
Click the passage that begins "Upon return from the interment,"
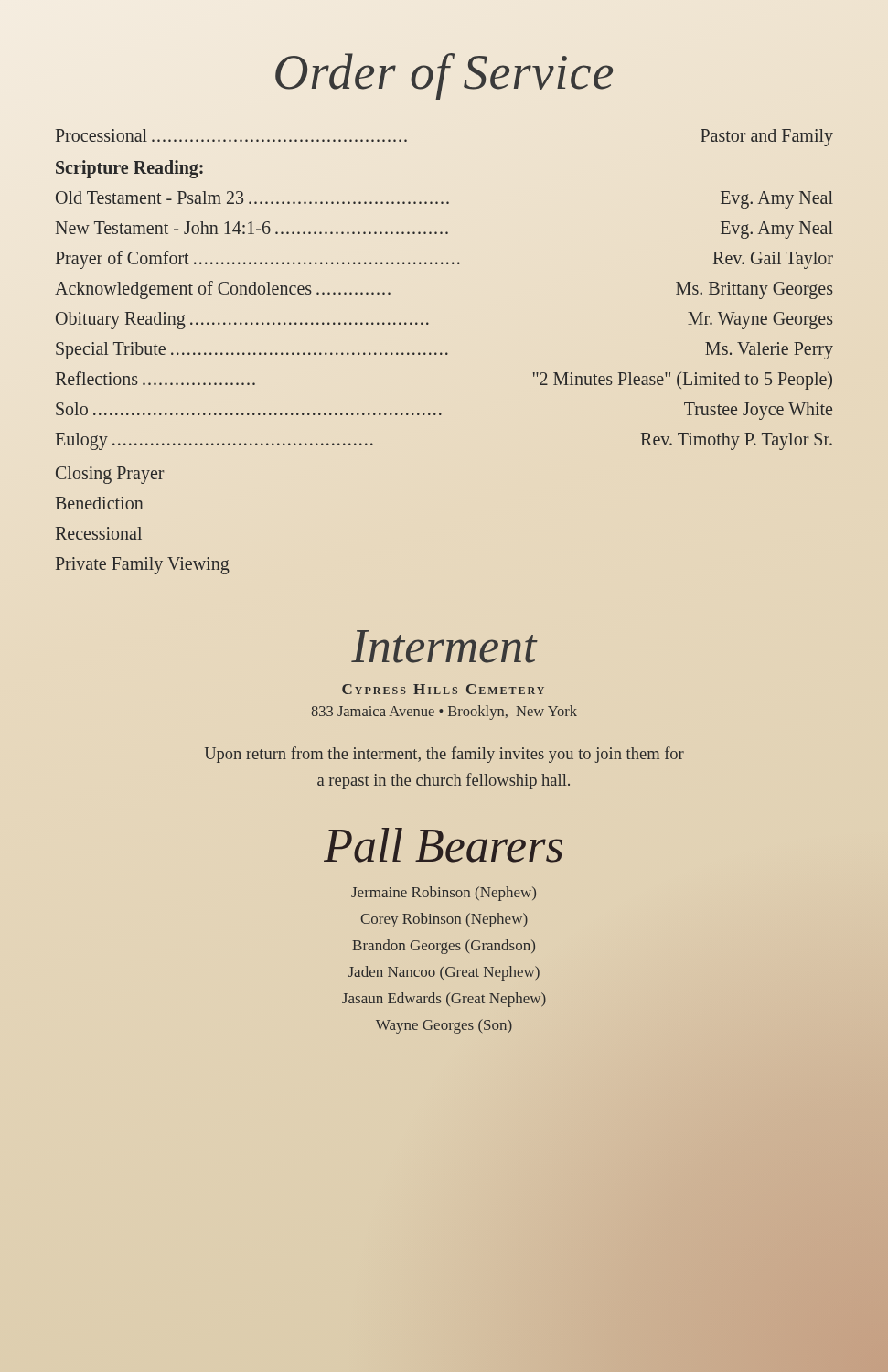[x=444, y=767]
